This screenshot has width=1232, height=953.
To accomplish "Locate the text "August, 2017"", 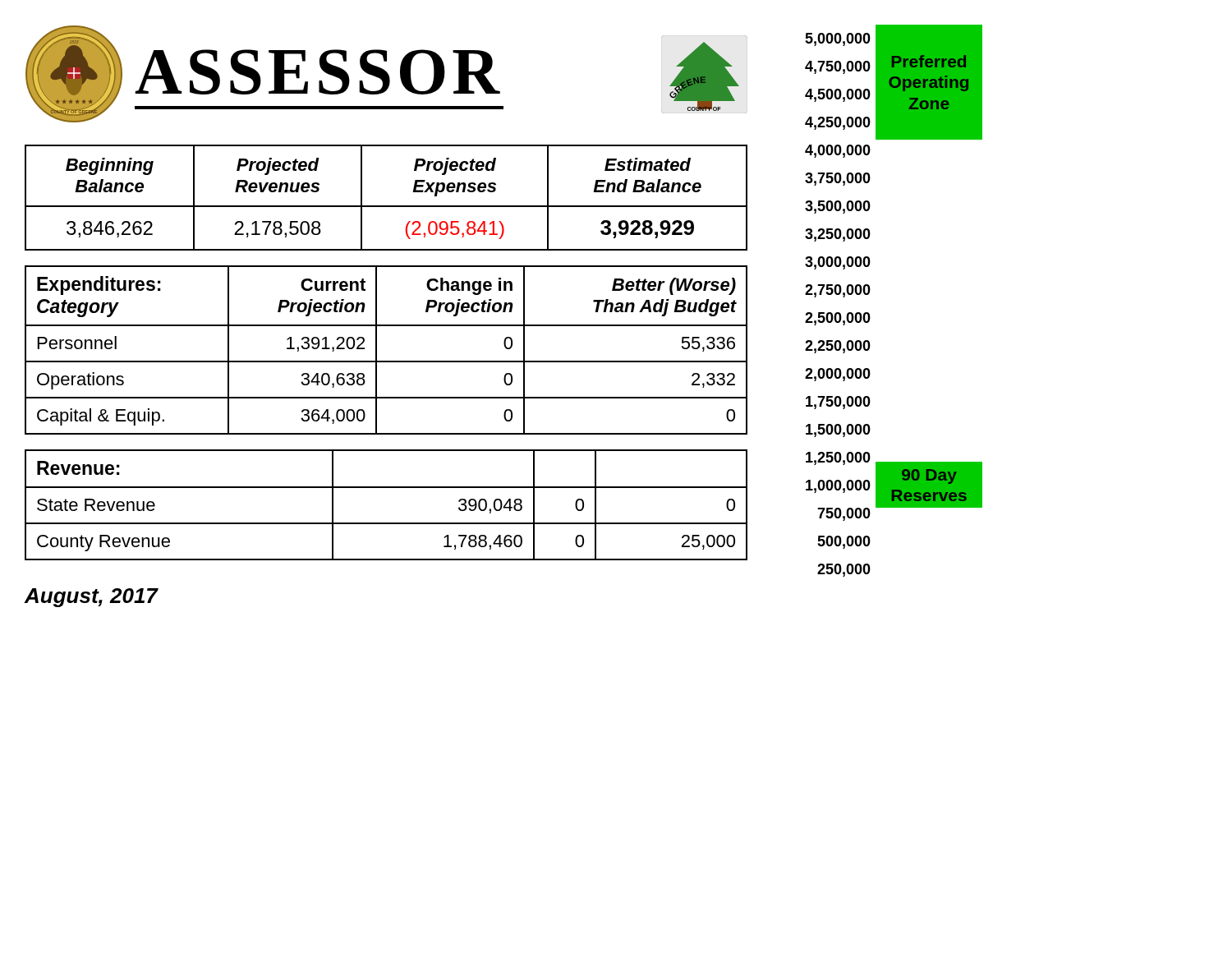I will [91, 596].
